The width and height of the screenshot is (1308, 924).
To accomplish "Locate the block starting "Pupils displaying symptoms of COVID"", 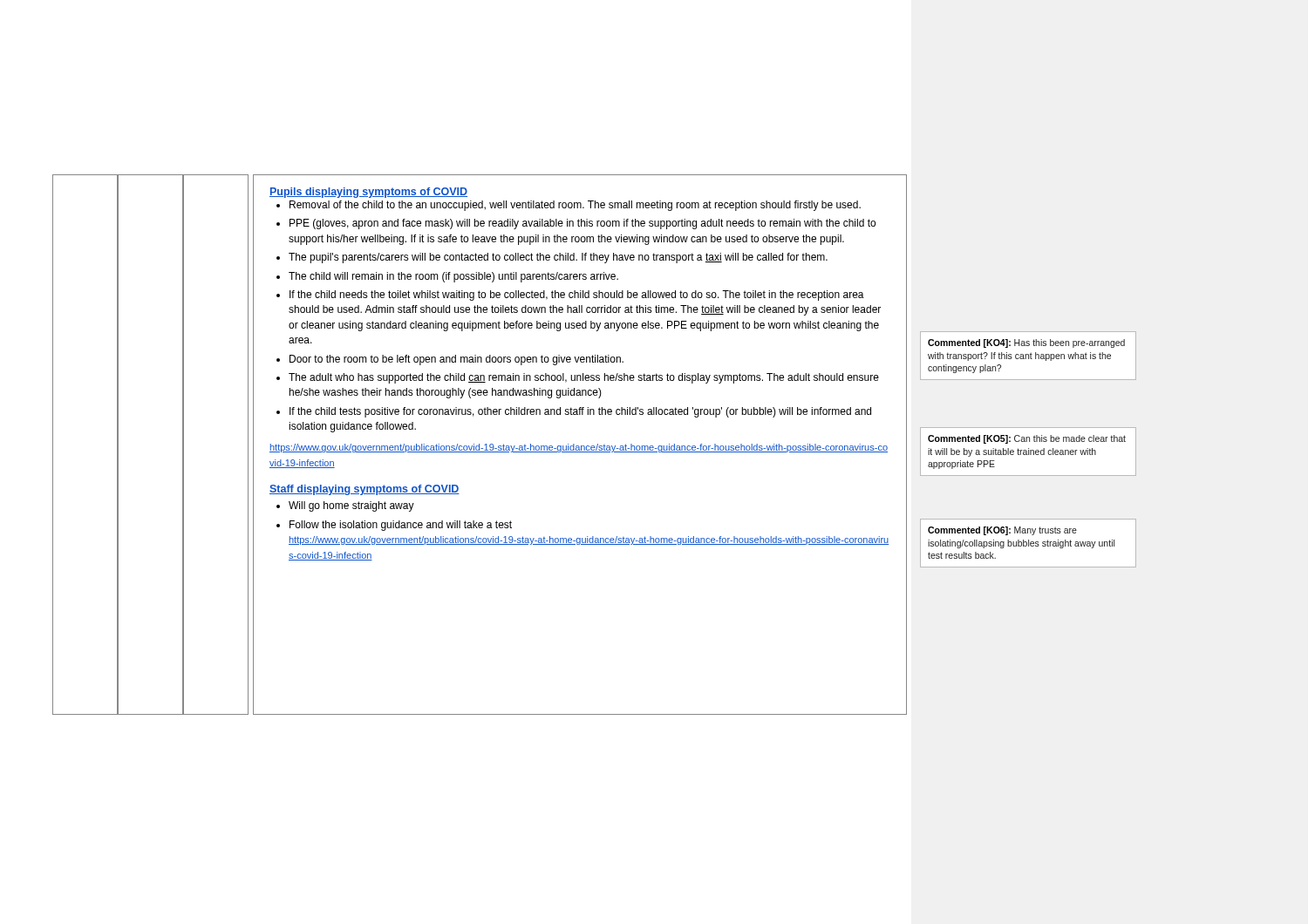I will point(368,192).
